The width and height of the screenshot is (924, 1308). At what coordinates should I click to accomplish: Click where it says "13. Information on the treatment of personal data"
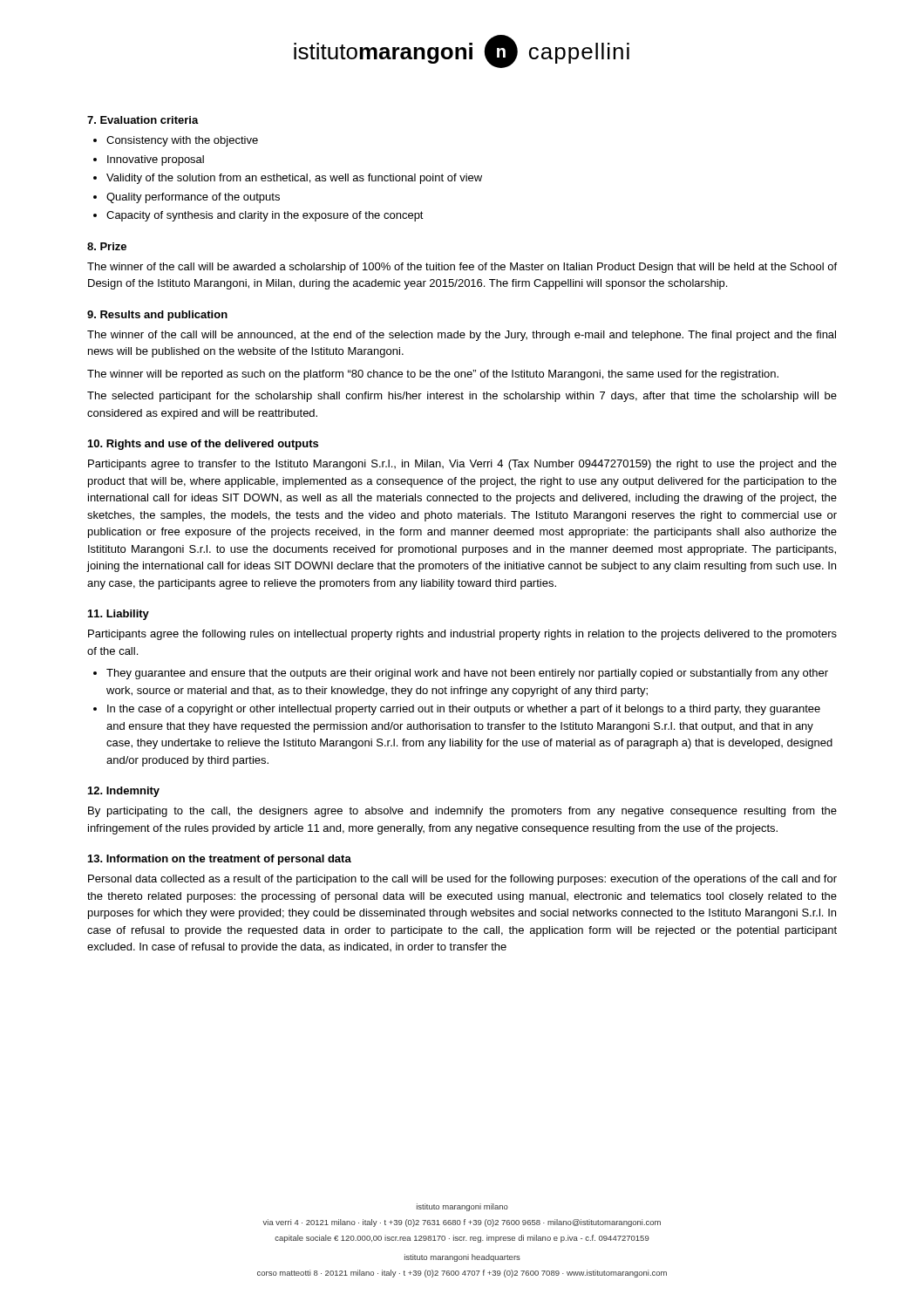(x=219, y=858)
